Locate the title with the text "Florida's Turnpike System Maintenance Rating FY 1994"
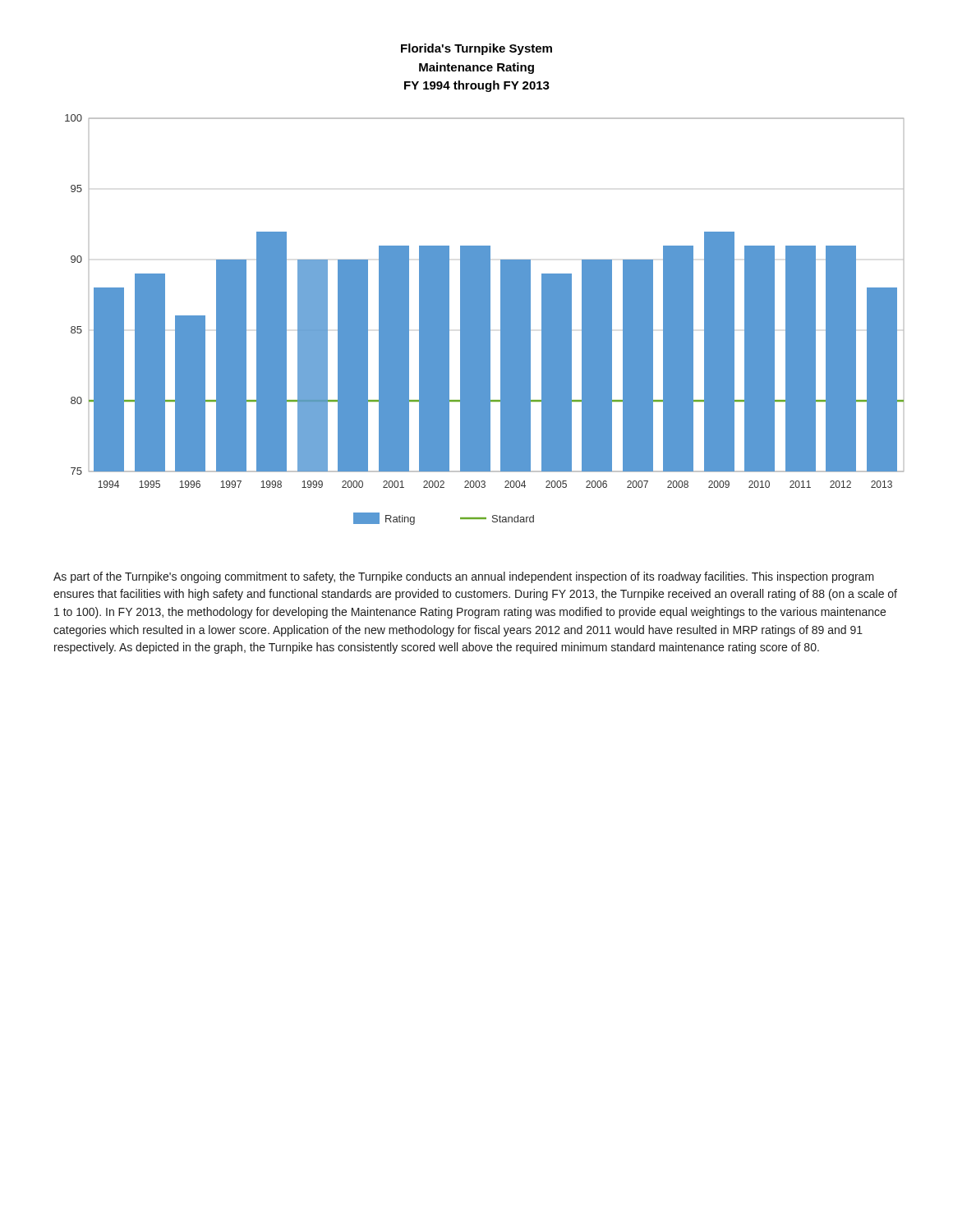Image resolution: width=953 pixels, height=1232 pixels. [476, 67]
